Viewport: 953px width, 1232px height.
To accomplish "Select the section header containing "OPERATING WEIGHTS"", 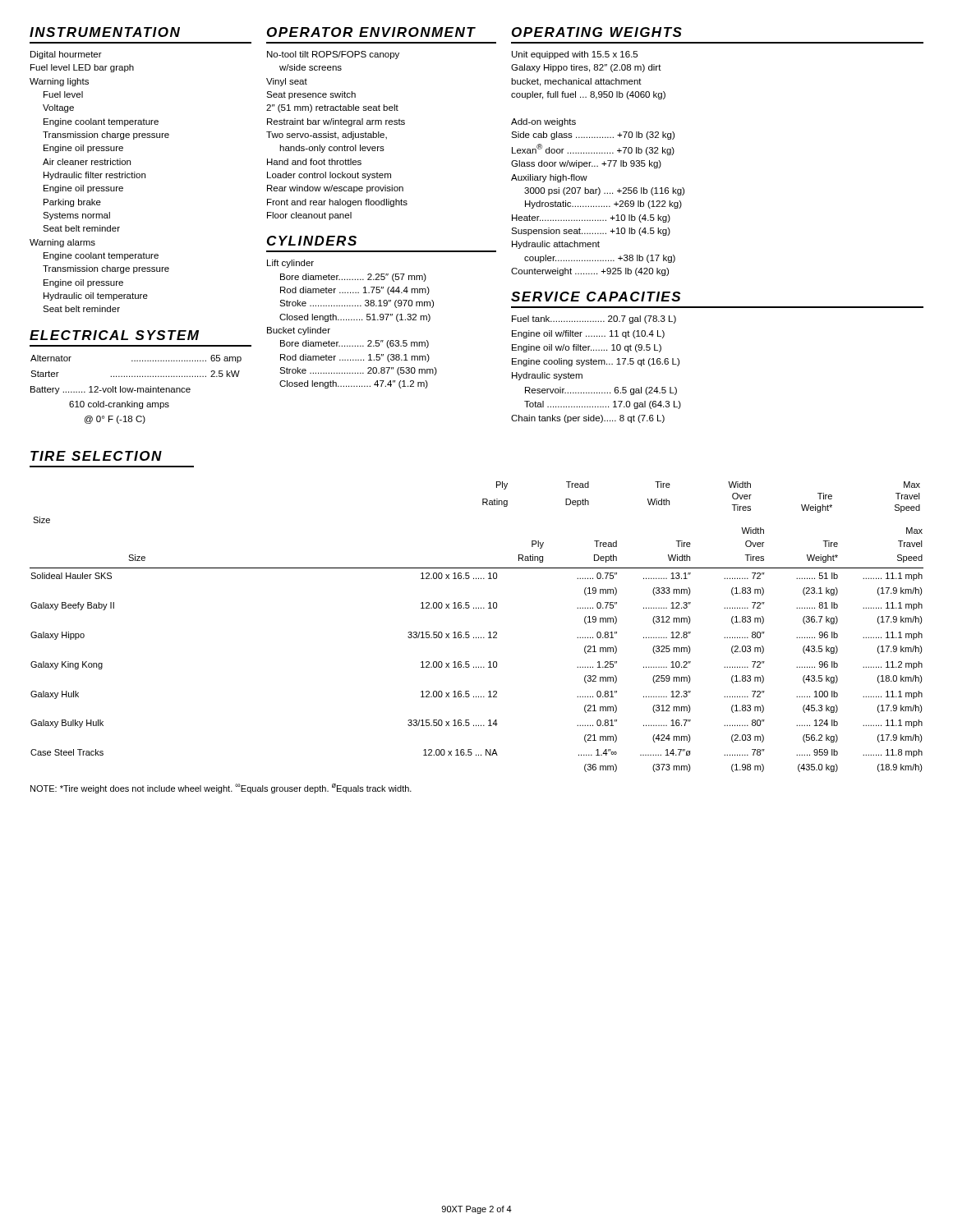I will click(597, 32).
